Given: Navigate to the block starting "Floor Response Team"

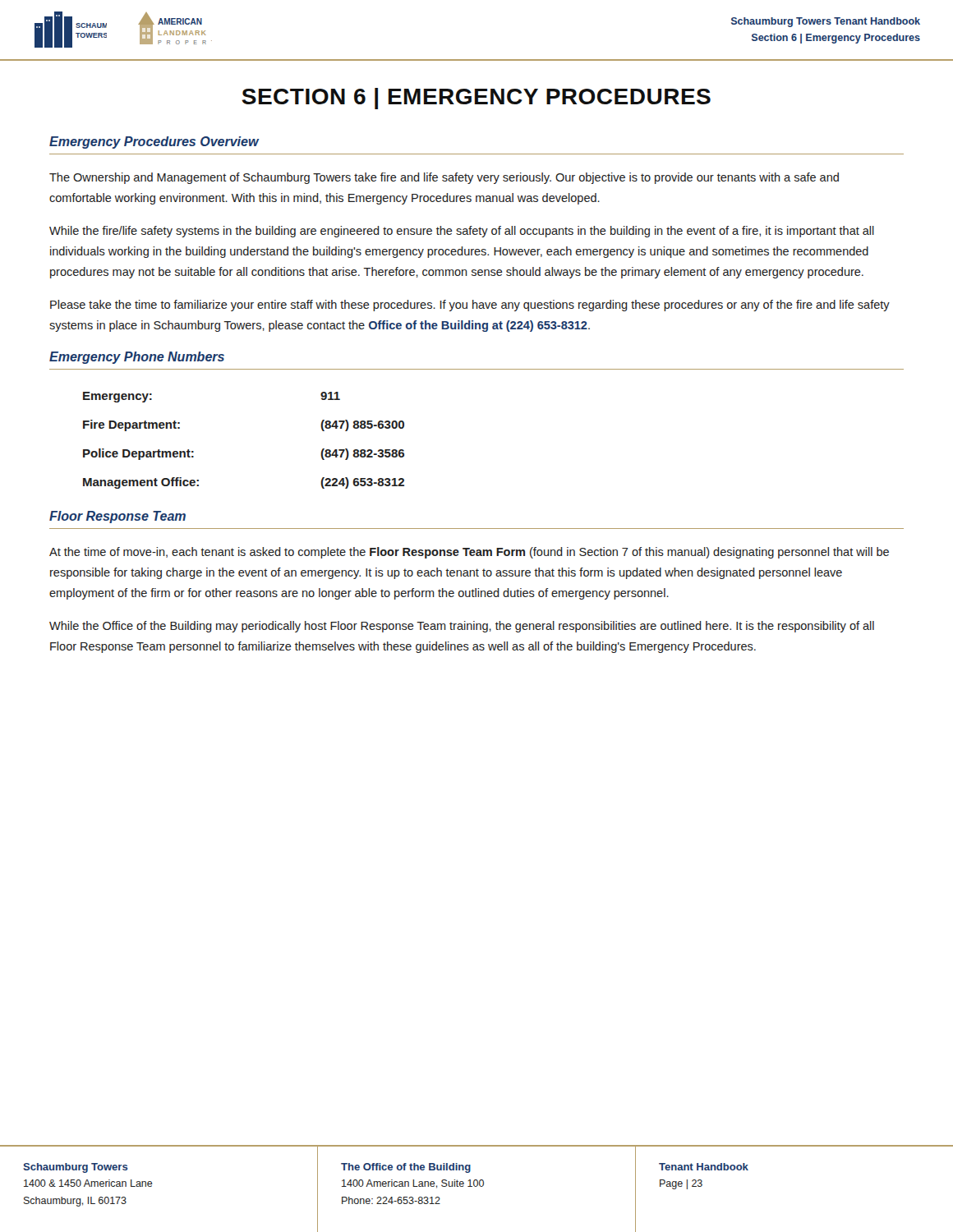Looking at the screenshot, I should (118, 517).
